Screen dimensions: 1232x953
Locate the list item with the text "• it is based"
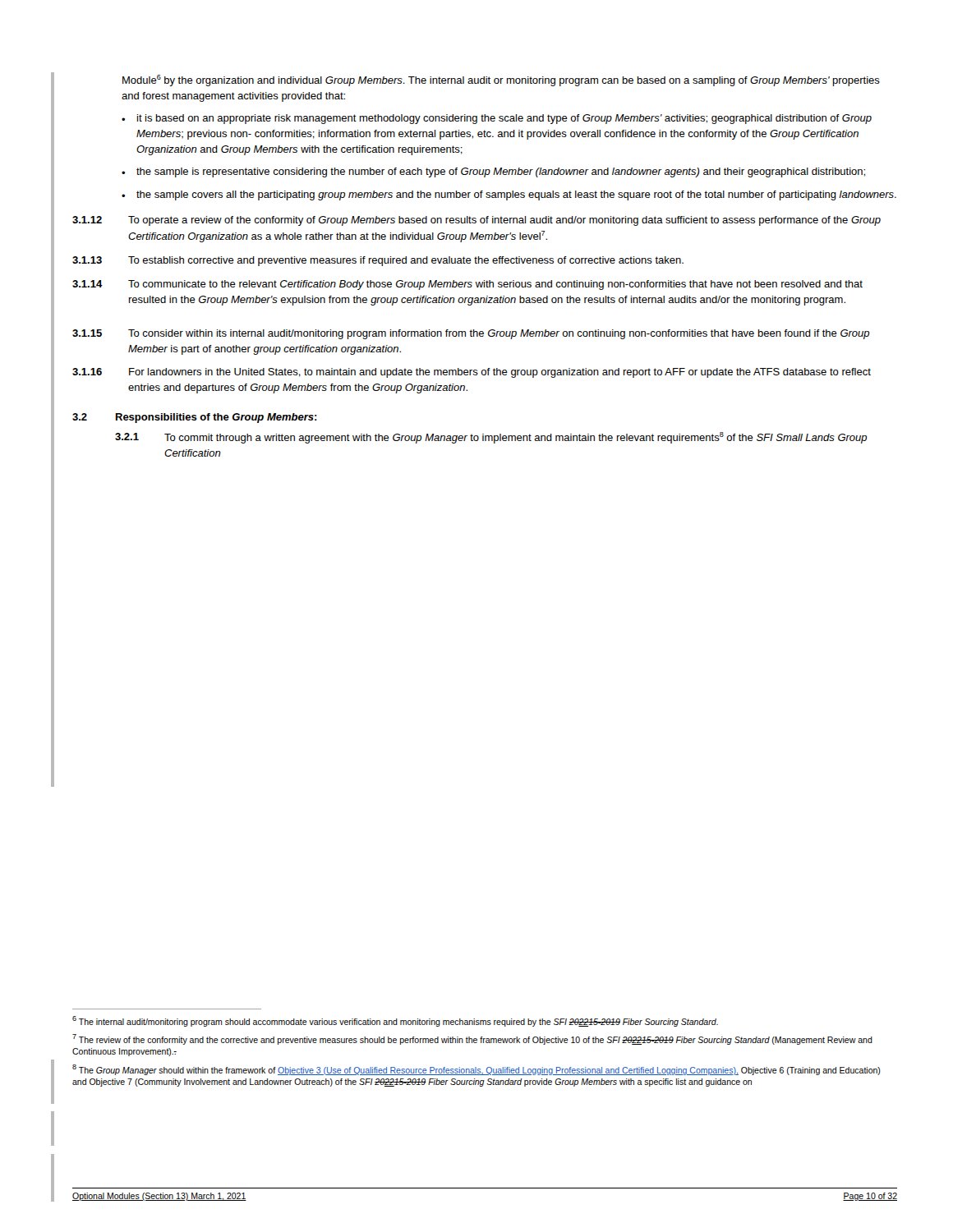point(509,134)
